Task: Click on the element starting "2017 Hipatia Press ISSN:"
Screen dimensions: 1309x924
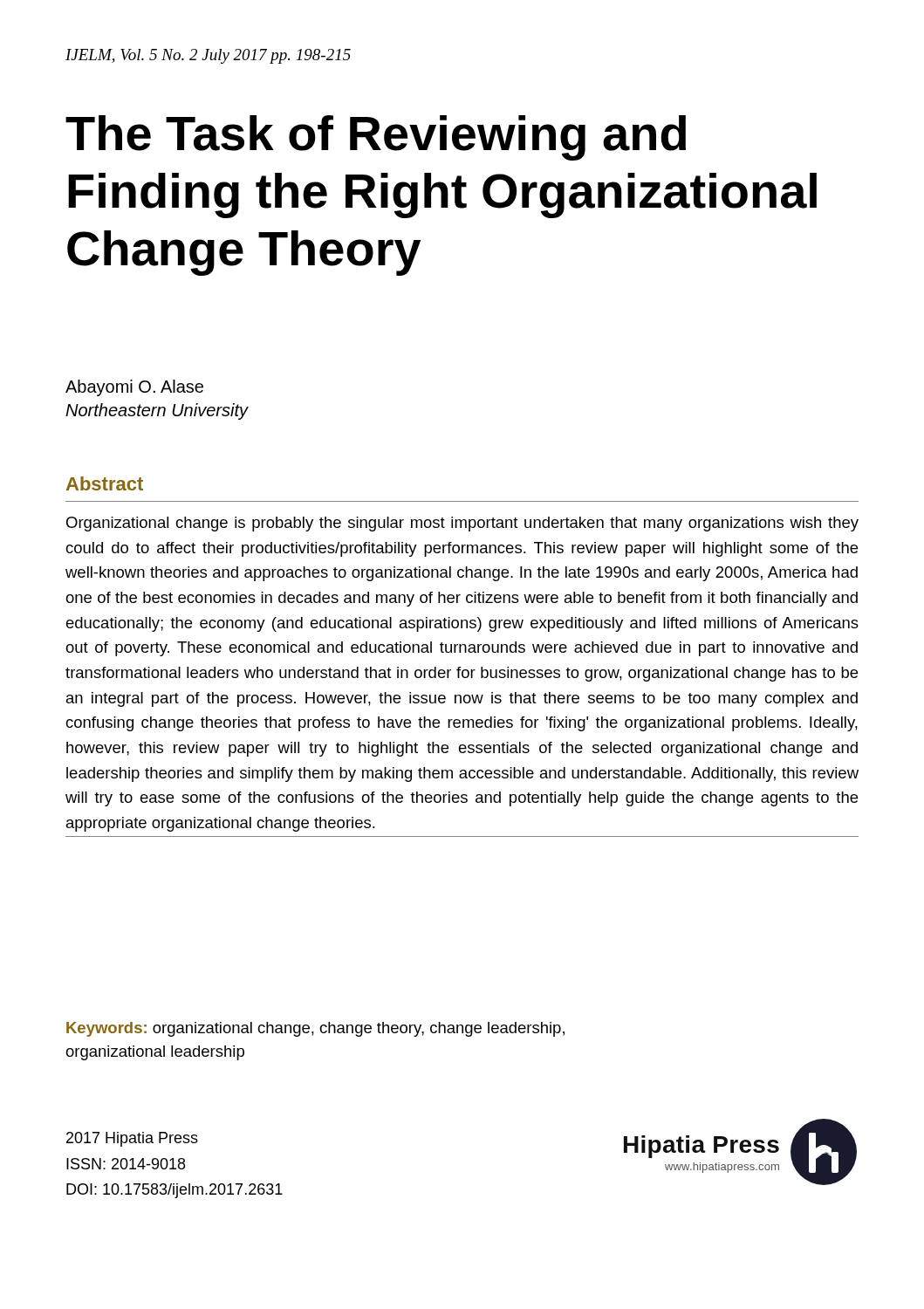Action: tap(153, 1162)
